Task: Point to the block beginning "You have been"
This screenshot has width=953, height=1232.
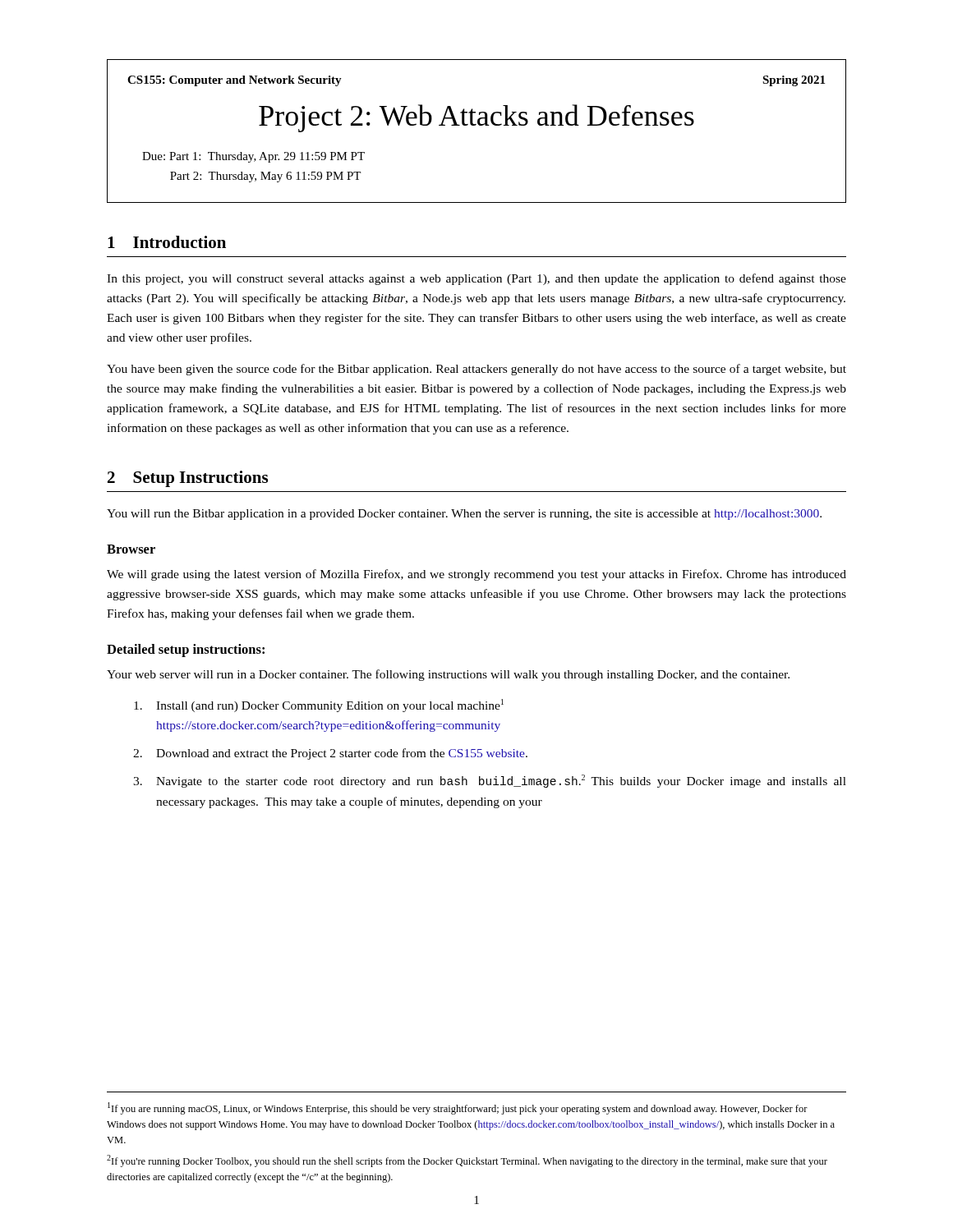Action: (x=476, y=398)
